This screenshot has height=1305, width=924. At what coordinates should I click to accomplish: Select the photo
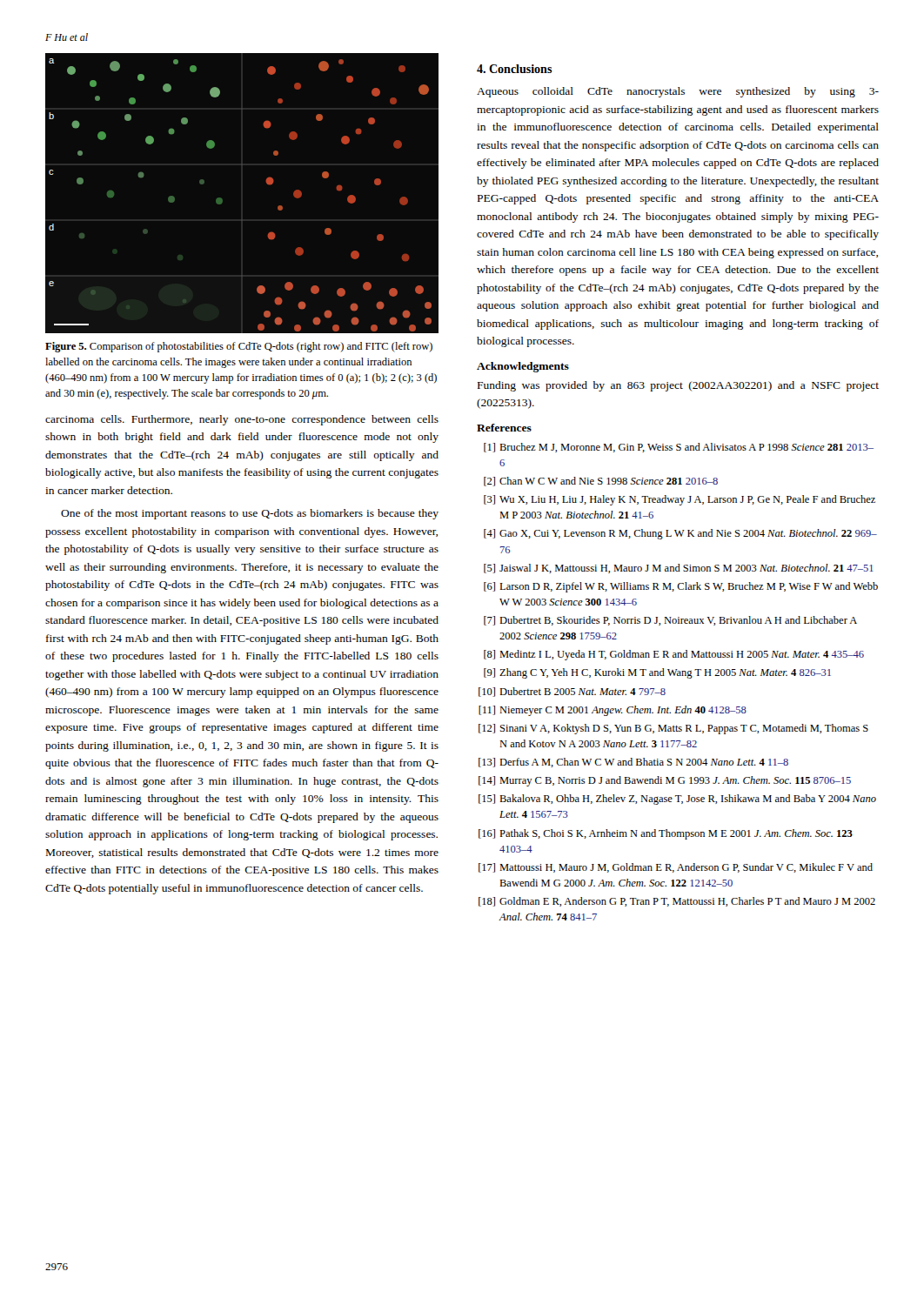pyautogui.click(x=242, y=193)
